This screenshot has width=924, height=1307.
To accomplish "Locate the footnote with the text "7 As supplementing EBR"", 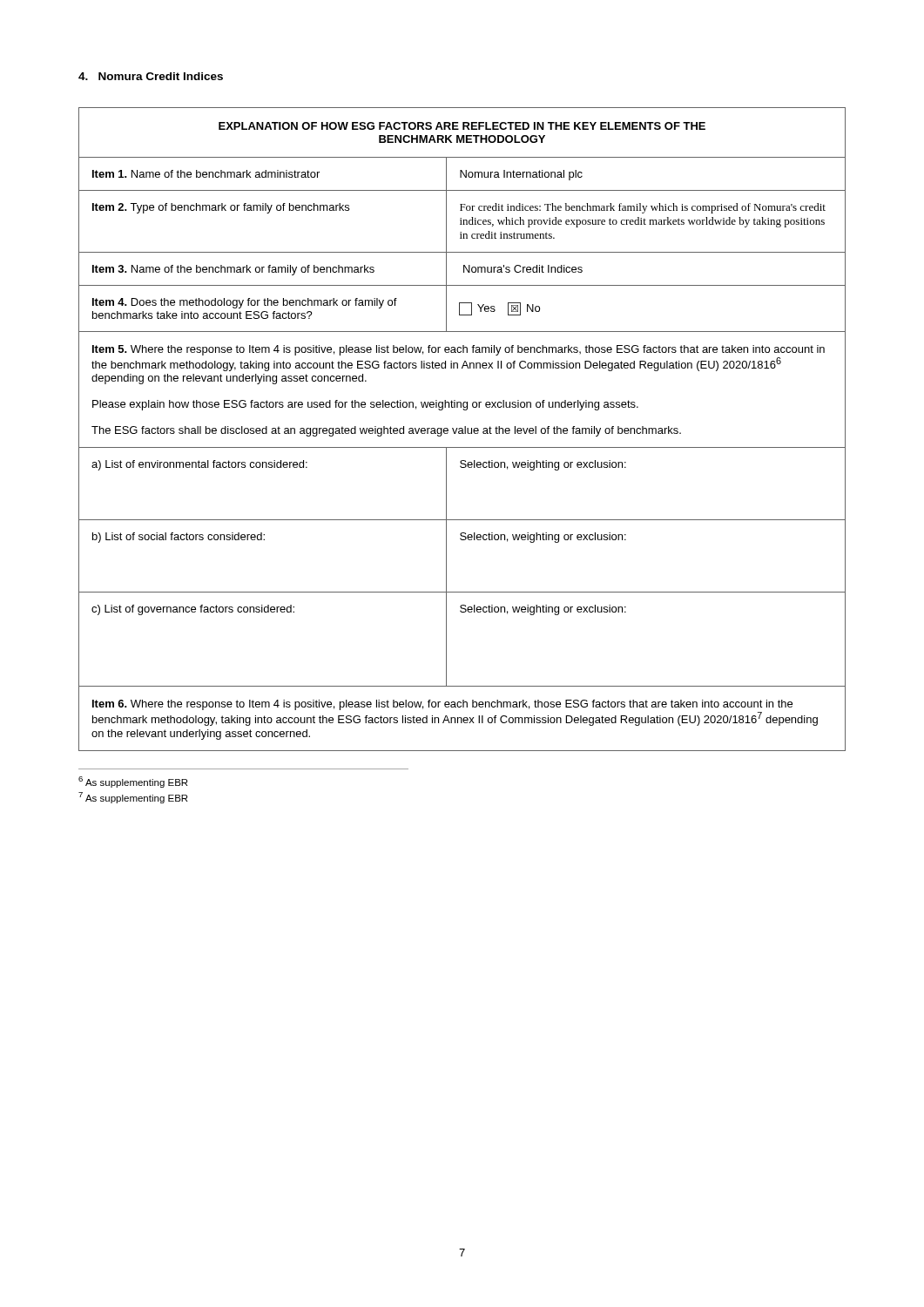I will click(x=133, y=797).
